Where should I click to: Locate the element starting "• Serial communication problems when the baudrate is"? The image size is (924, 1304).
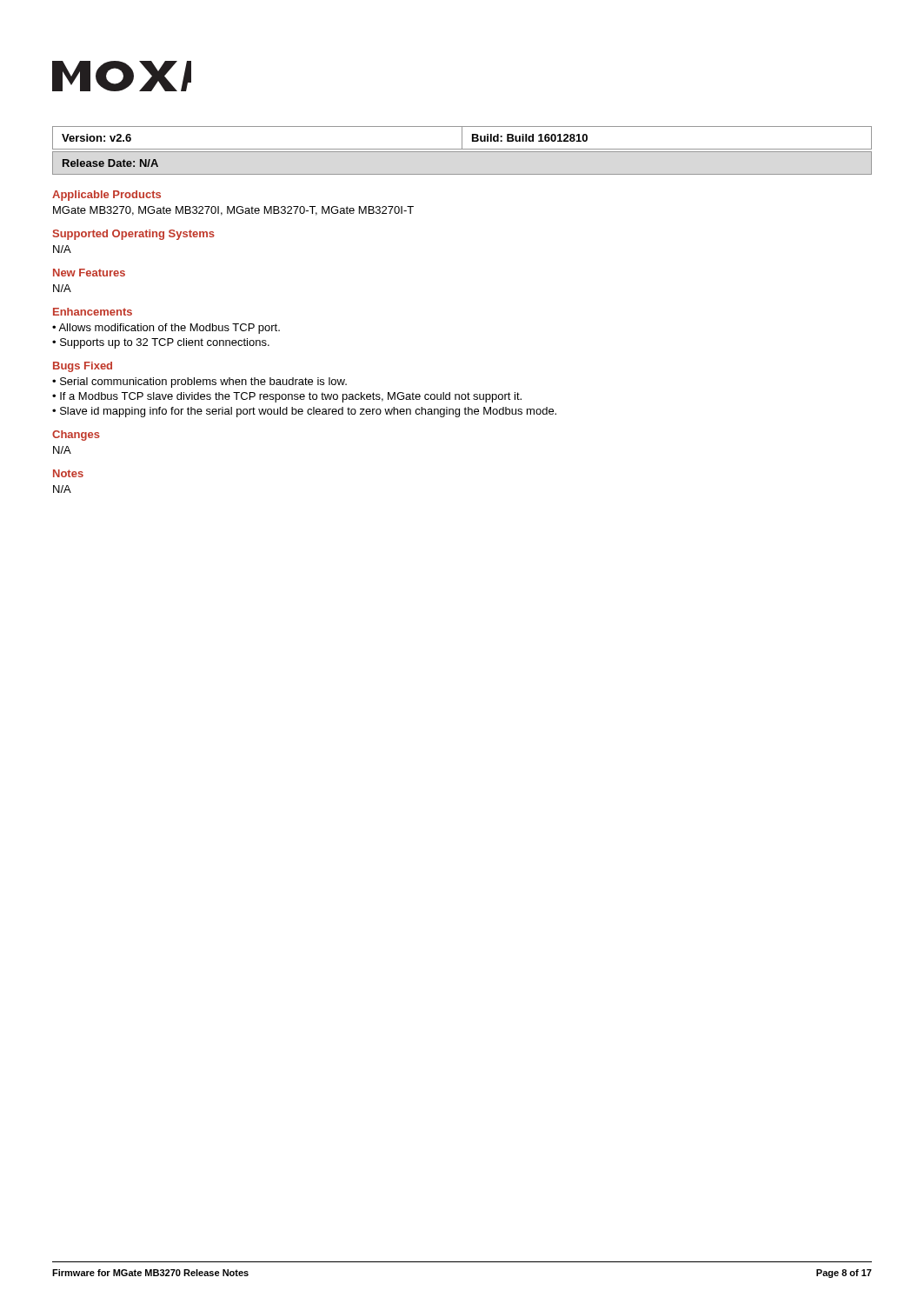[200, 381]
